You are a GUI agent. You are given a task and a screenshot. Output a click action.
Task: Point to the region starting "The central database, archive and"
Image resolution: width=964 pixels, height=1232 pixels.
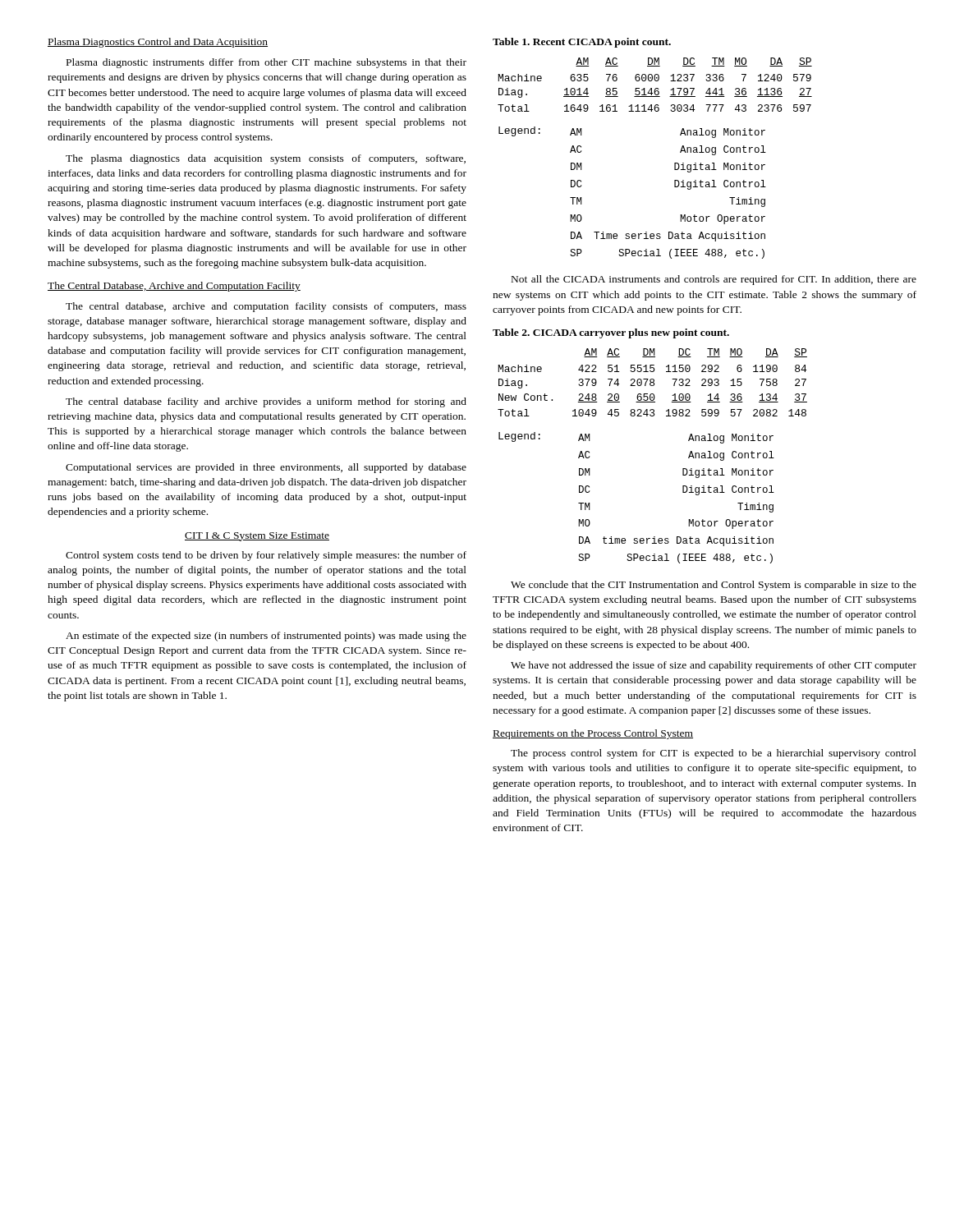257,409
